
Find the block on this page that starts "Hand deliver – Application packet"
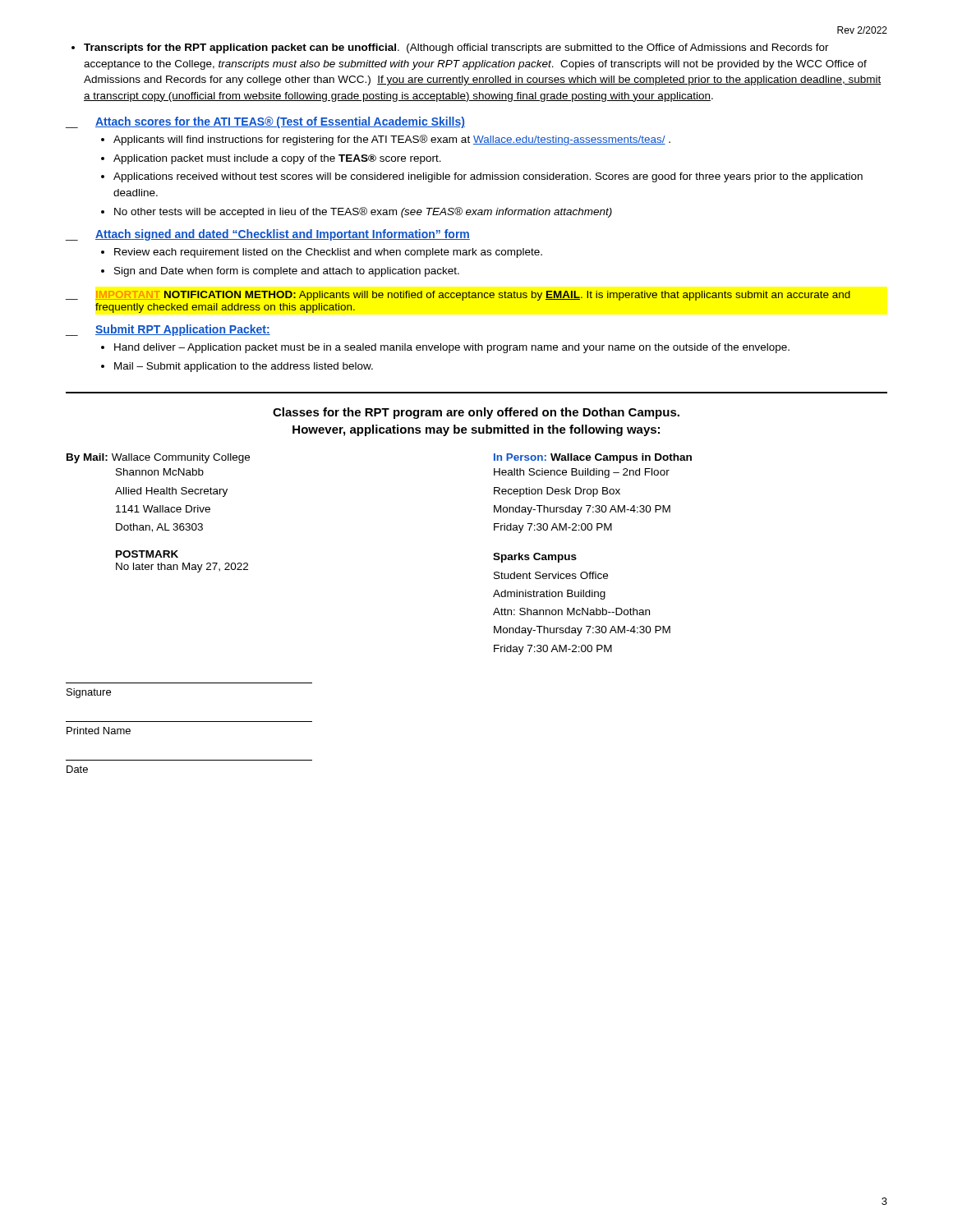(452, 347)
